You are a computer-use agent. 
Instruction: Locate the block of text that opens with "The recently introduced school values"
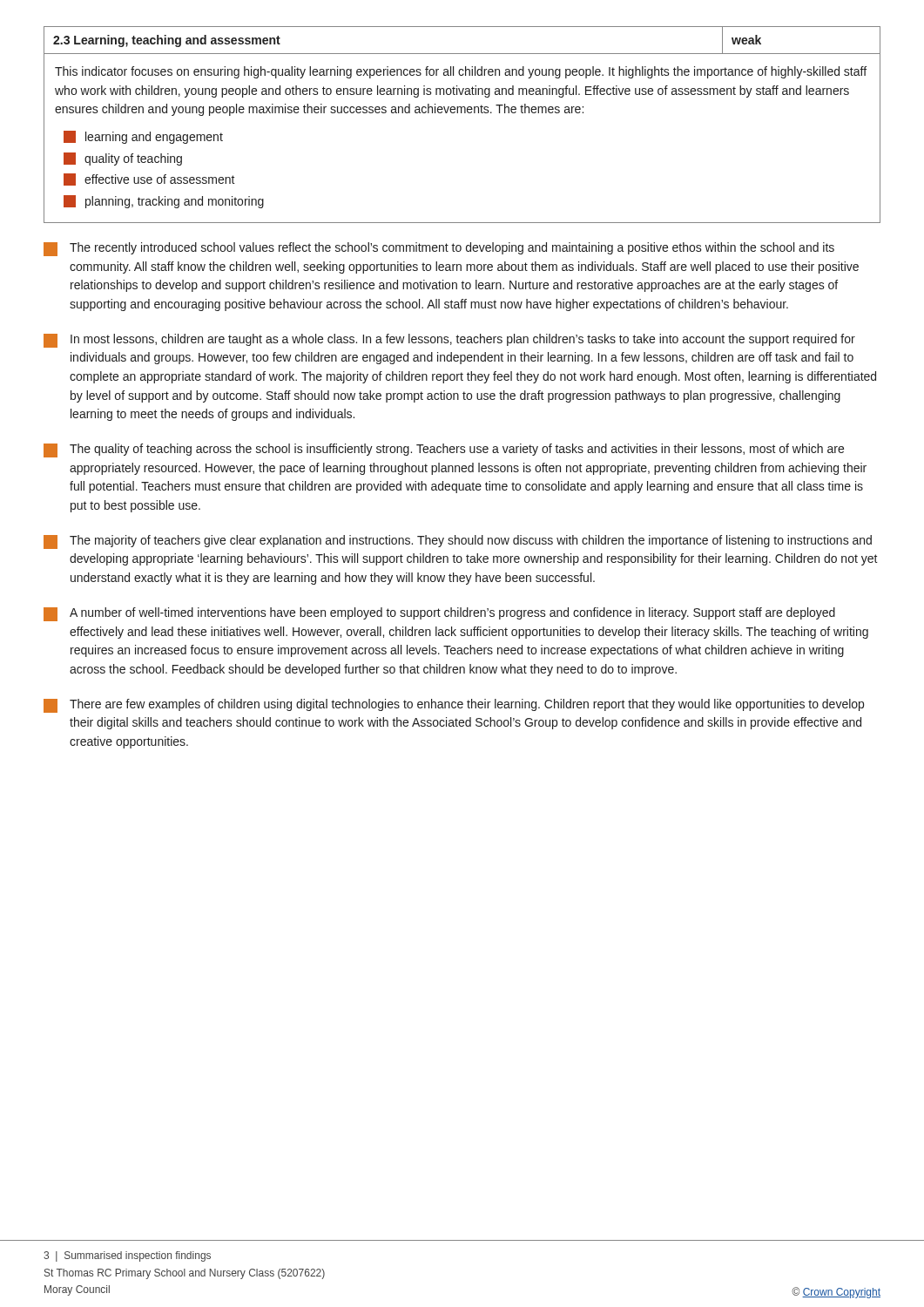462,276
